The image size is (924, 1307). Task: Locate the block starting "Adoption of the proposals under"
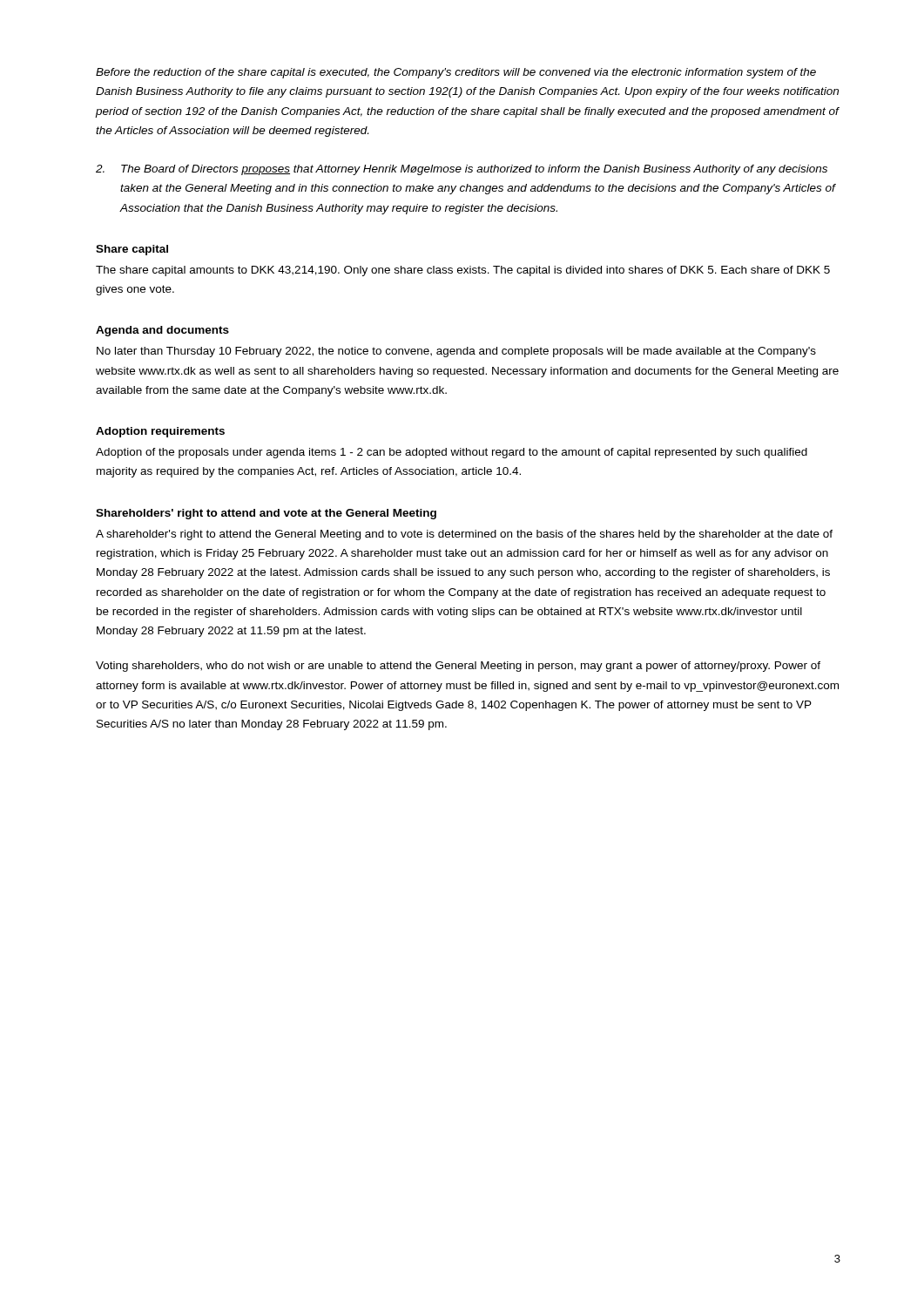tap(452, 462)
